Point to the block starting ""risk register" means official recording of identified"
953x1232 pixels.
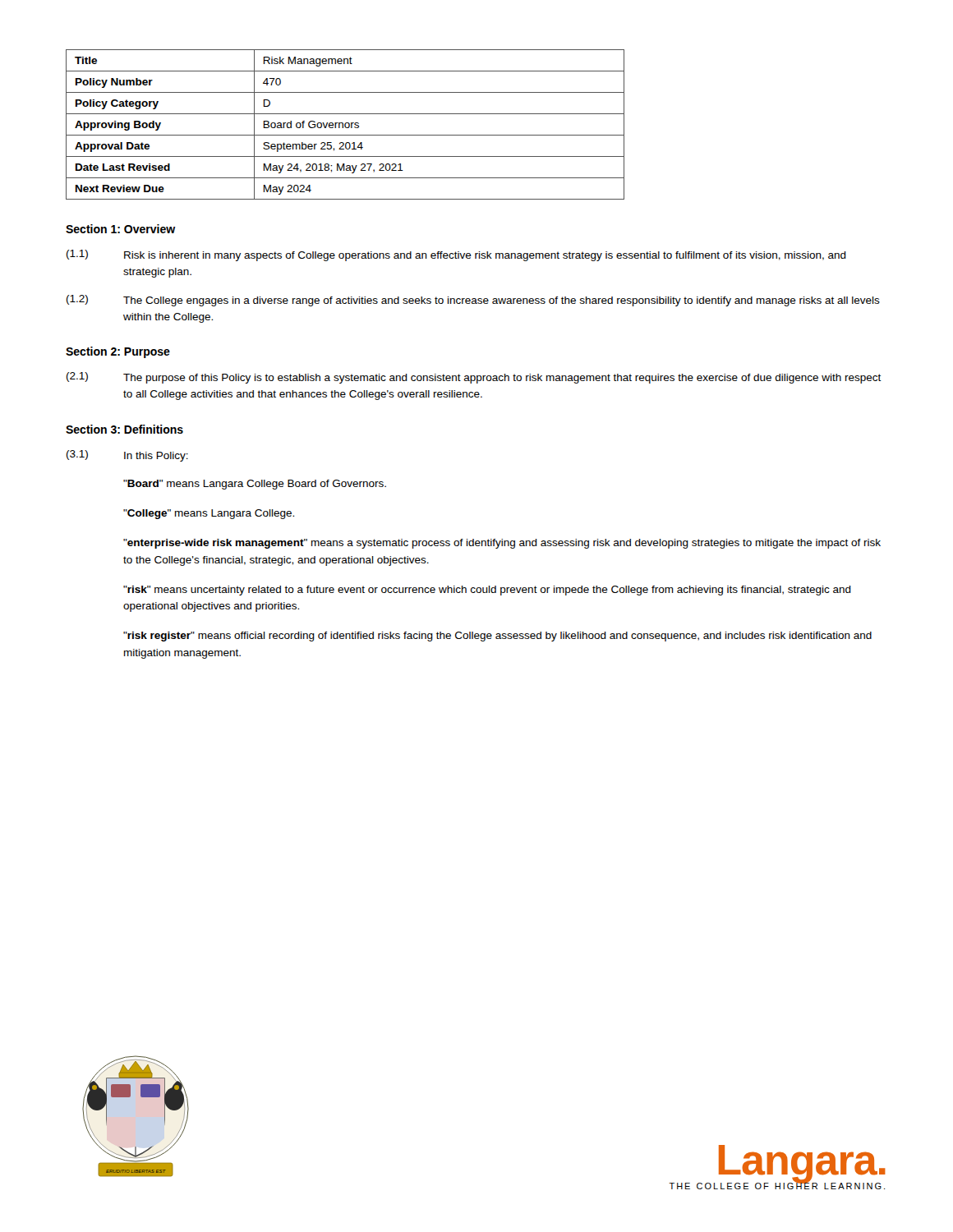[498, 644]
